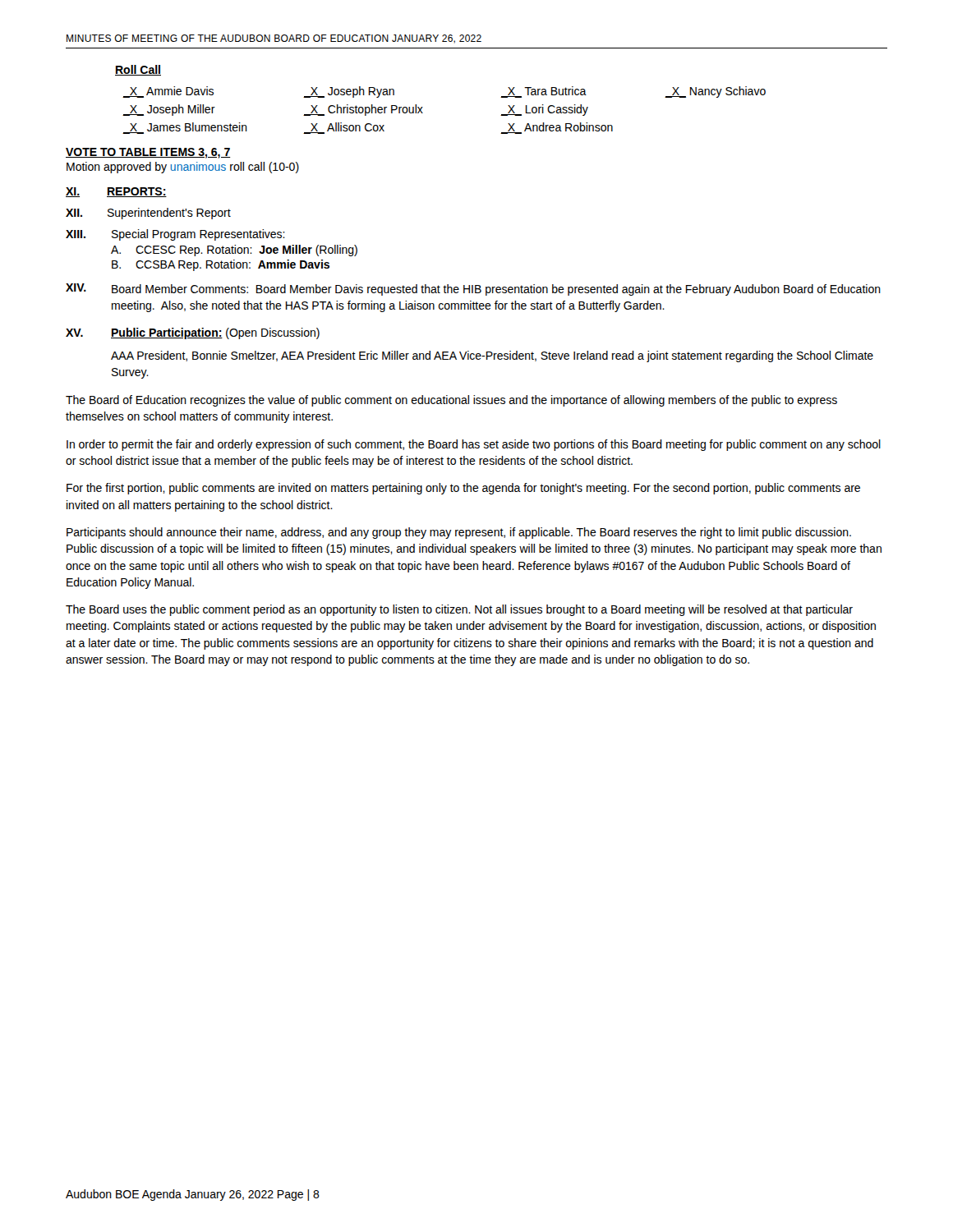The height and width of the screenshot is (1232, 953).
Task: Select the text block that says "For the first portion, public"
Action: pos(463,496)
